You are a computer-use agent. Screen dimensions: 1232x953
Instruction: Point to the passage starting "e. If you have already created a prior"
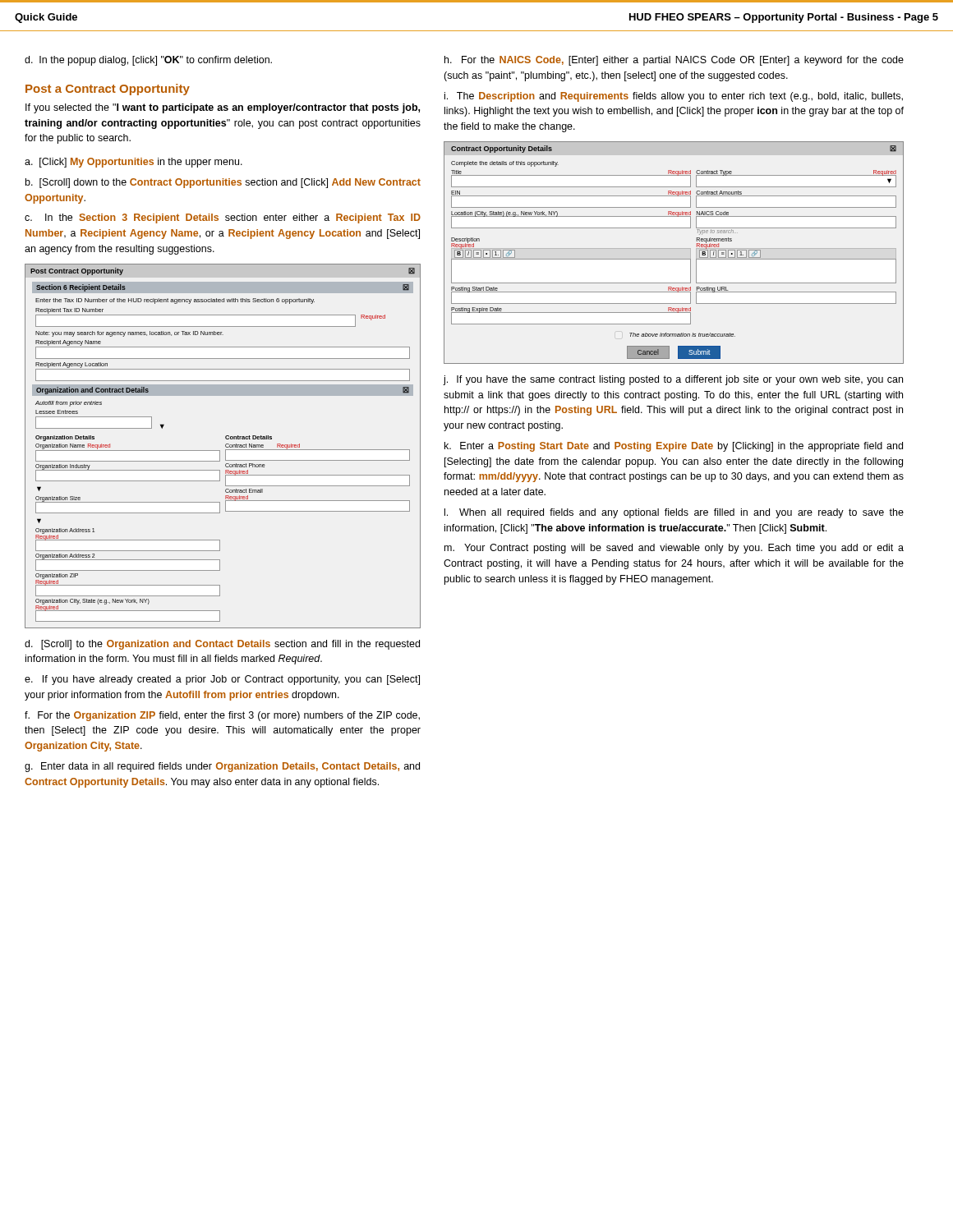(223, 687)
